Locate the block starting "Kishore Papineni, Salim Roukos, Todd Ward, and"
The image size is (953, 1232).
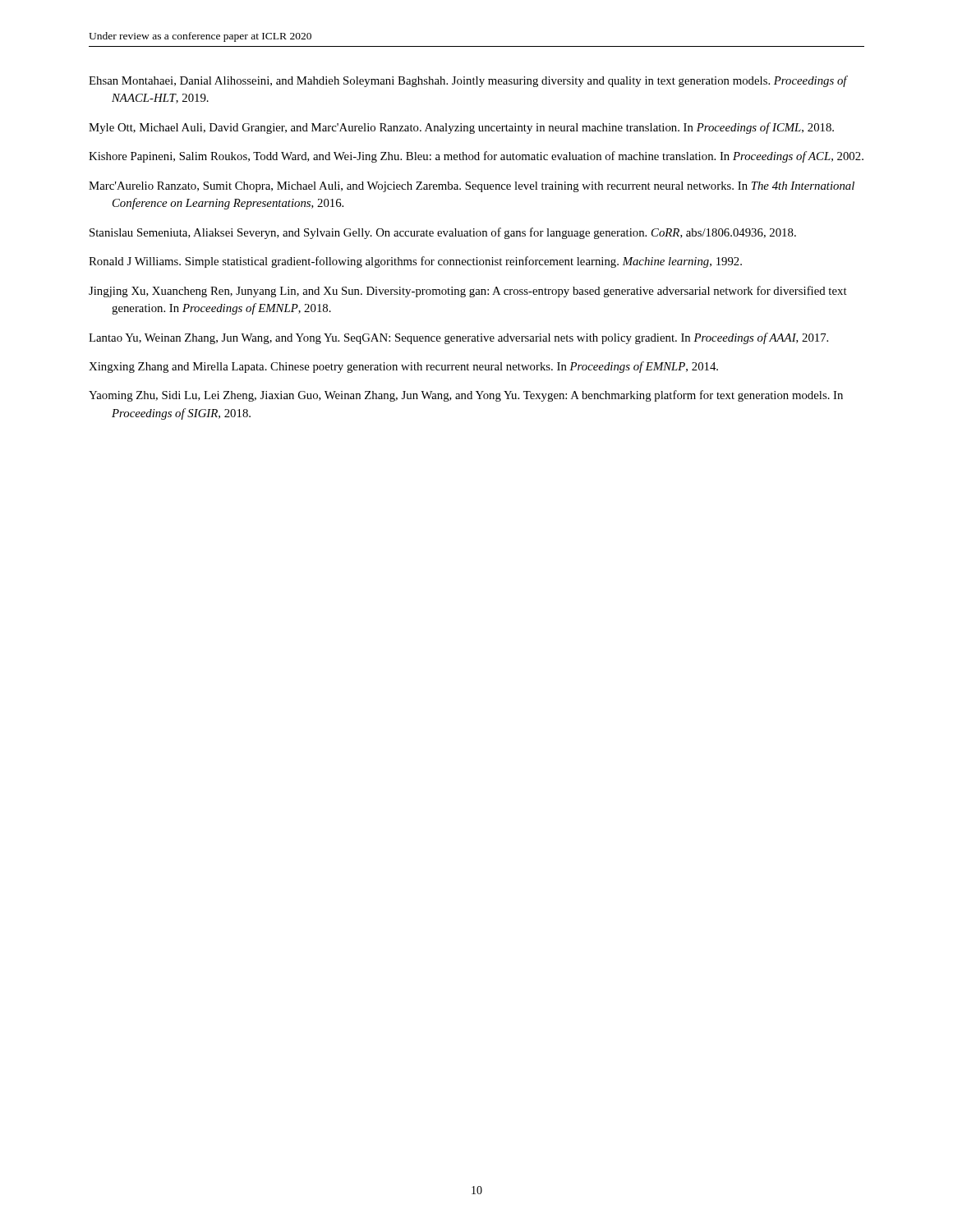[476, 157]
